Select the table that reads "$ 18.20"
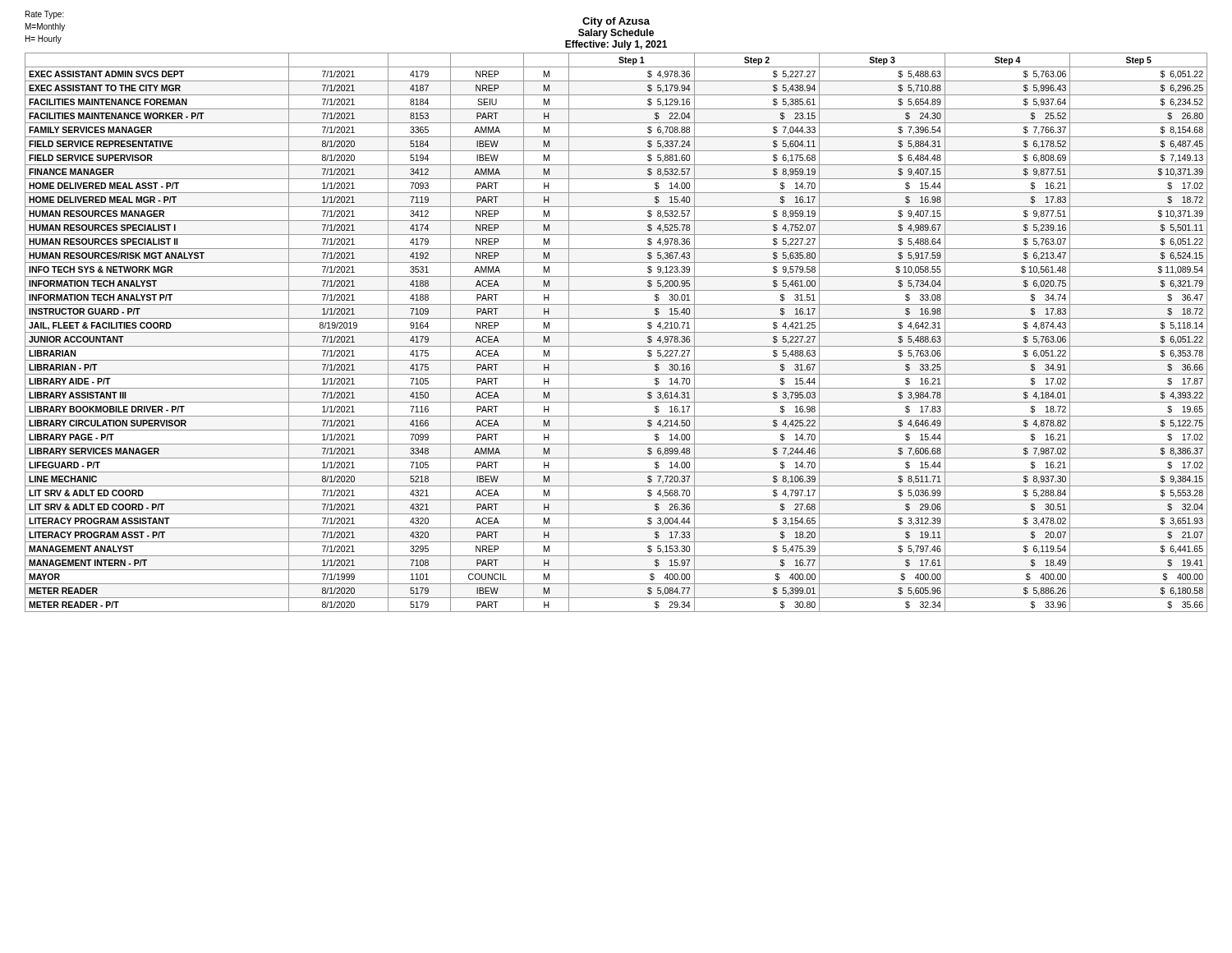 [616, 332]
